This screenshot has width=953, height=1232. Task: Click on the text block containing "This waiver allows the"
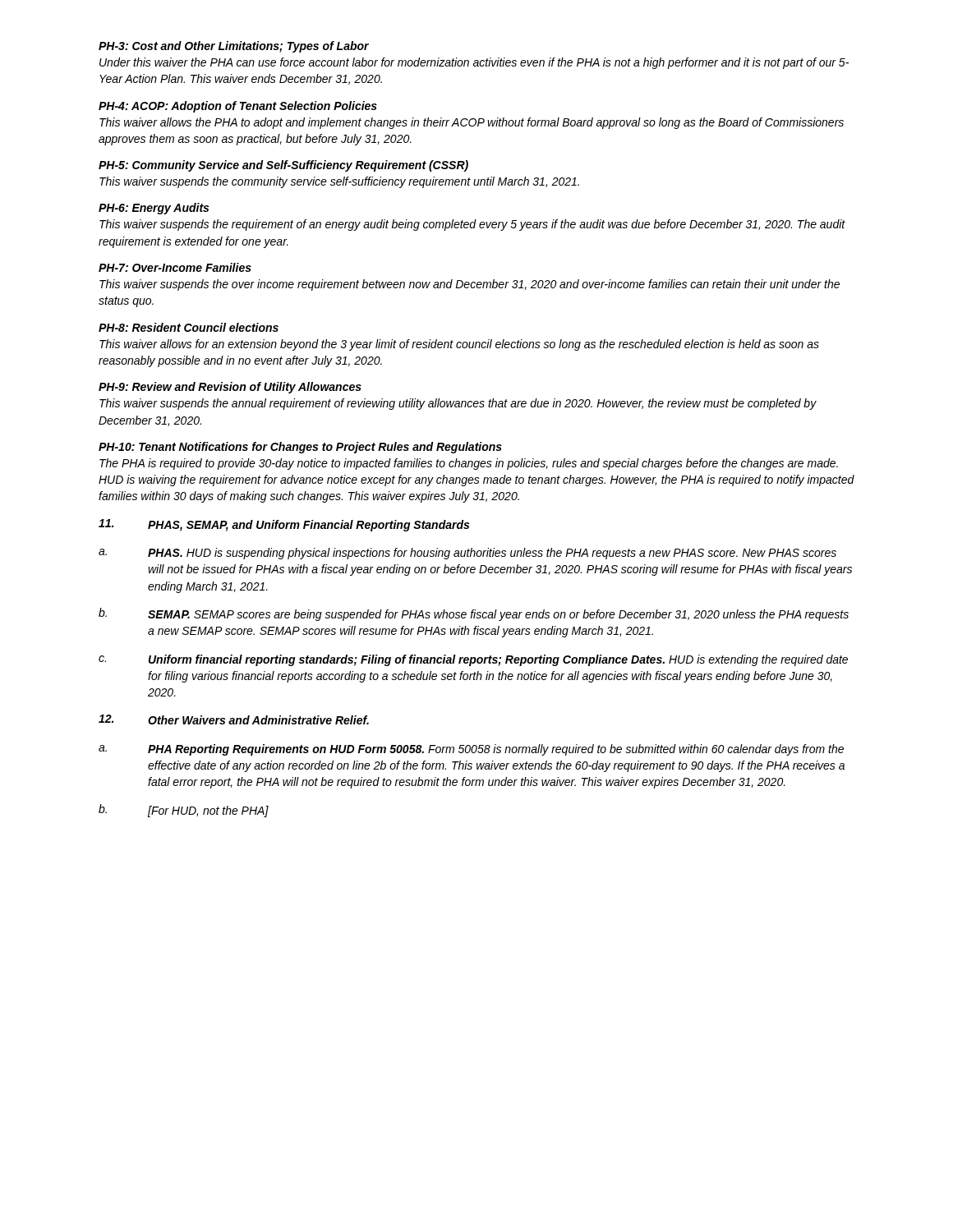(471, 130)
